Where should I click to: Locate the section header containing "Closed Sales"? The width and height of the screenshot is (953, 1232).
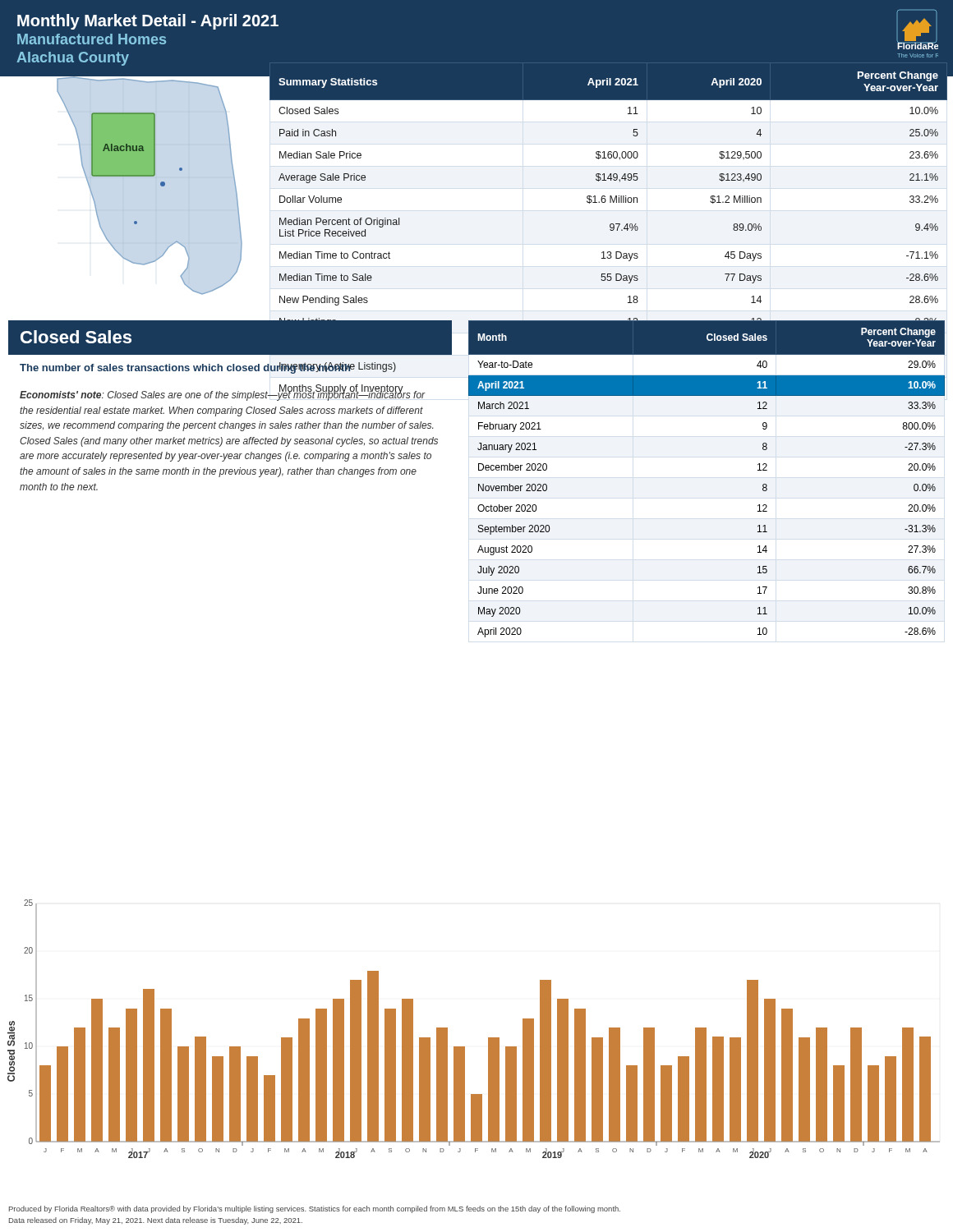[76, 337]
